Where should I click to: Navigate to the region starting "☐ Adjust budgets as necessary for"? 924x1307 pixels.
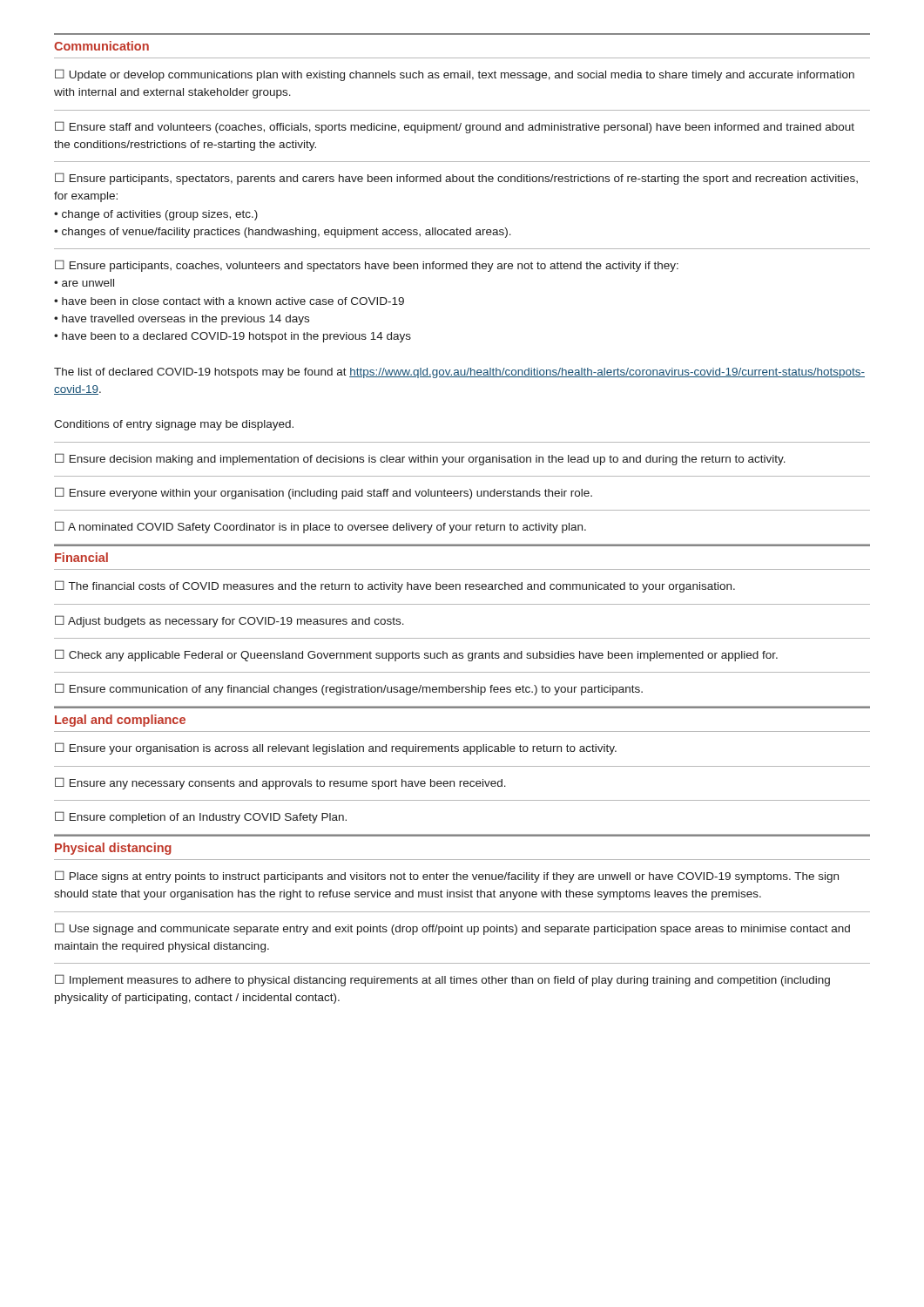(229, 620)
